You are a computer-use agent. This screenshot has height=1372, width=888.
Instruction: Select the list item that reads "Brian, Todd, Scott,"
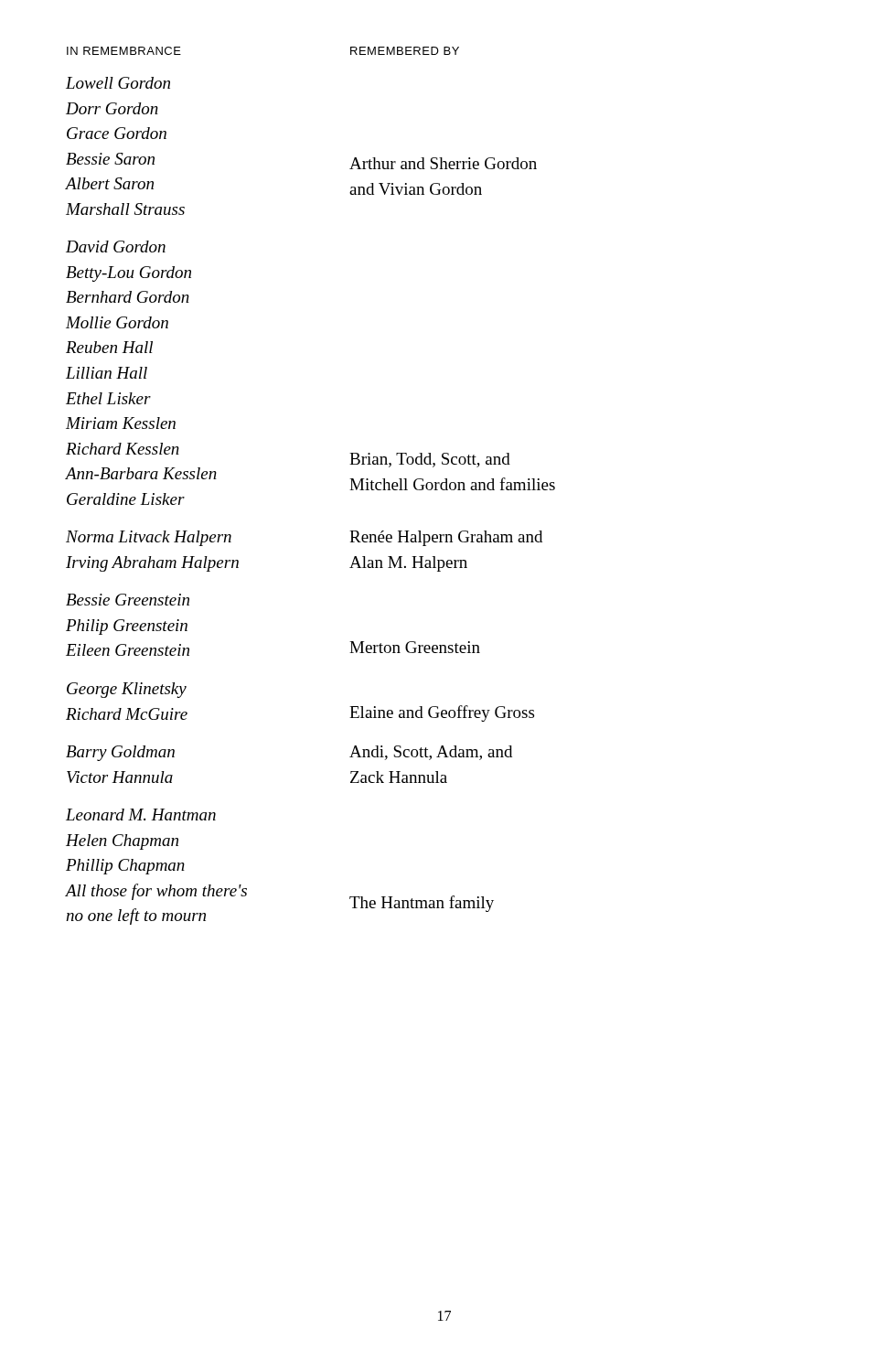[x=452, y=472]
